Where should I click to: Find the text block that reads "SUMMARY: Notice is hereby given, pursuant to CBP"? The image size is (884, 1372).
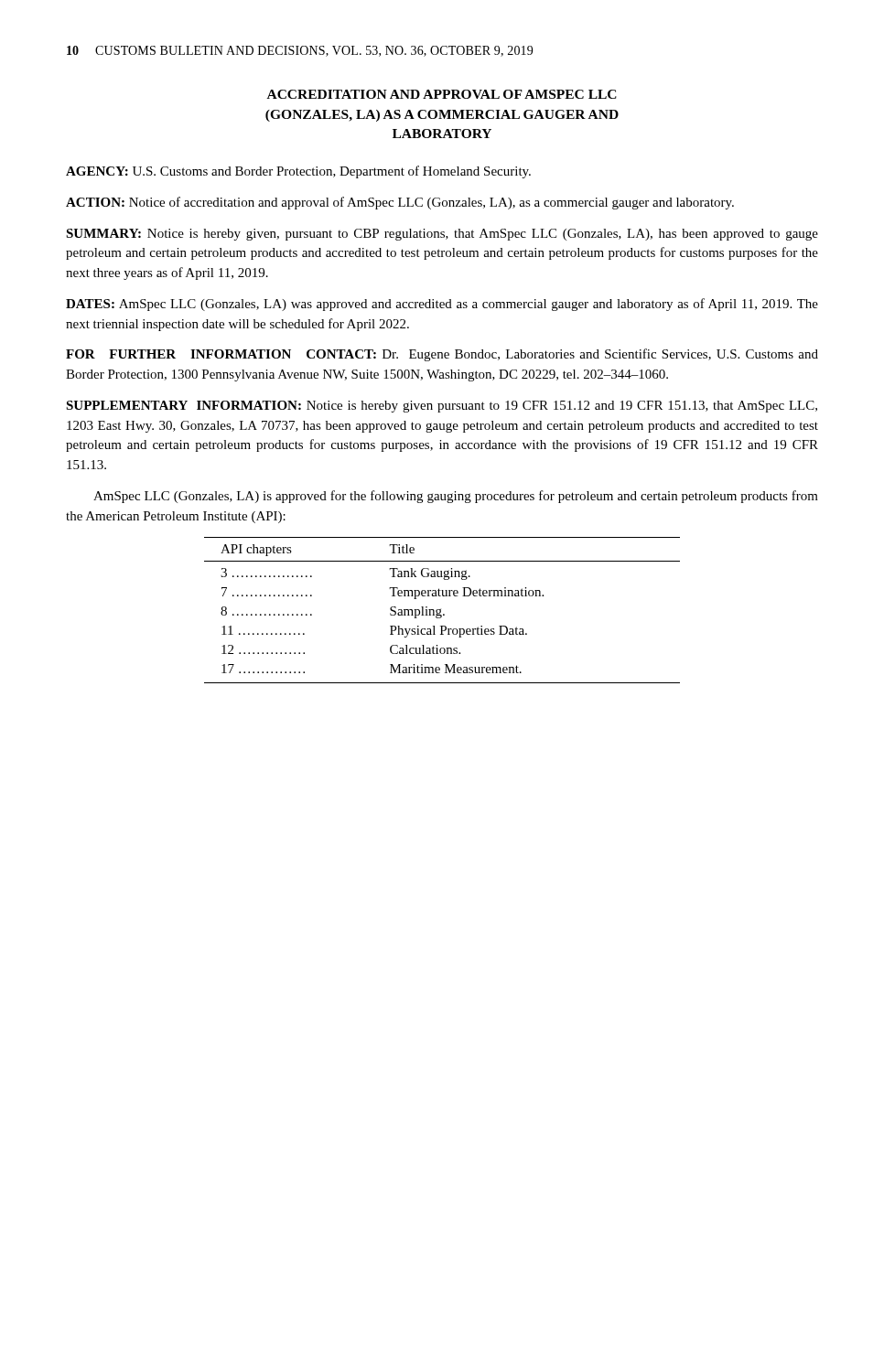click(442, 253)
